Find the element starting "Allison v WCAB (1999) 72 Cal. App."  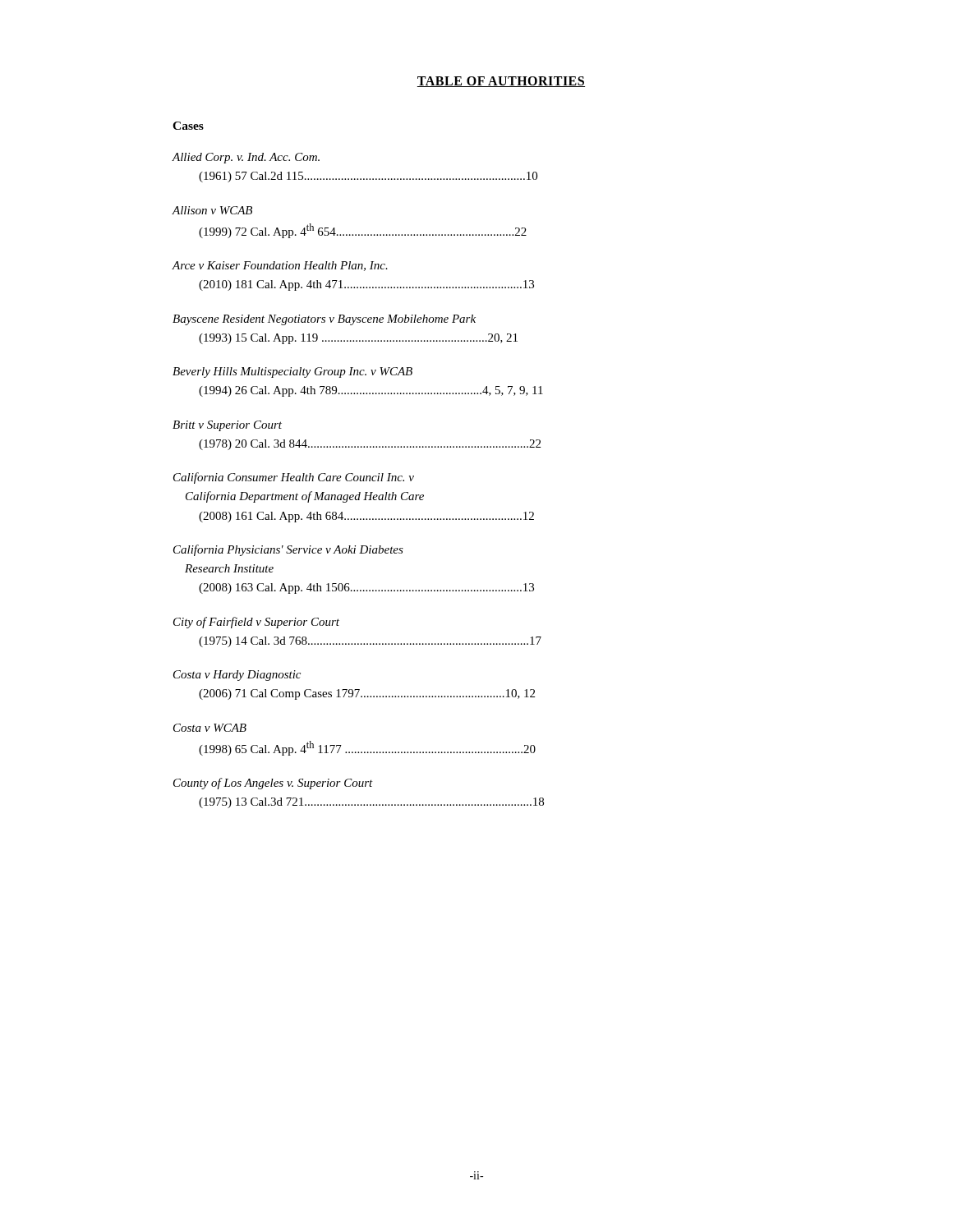tap(212, 210)
